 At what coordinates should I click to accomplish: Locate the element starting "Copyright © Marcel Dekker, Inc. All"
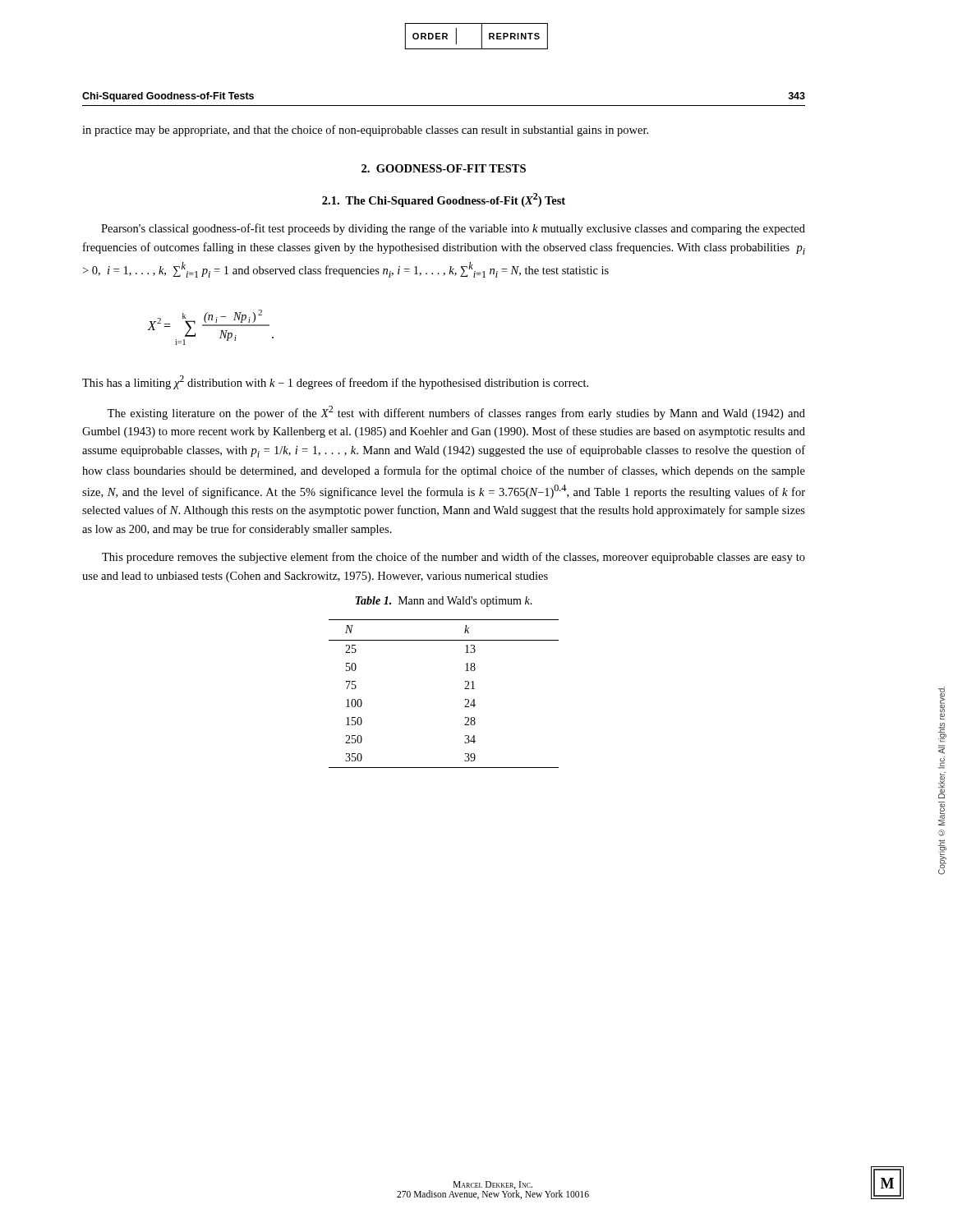942,780
